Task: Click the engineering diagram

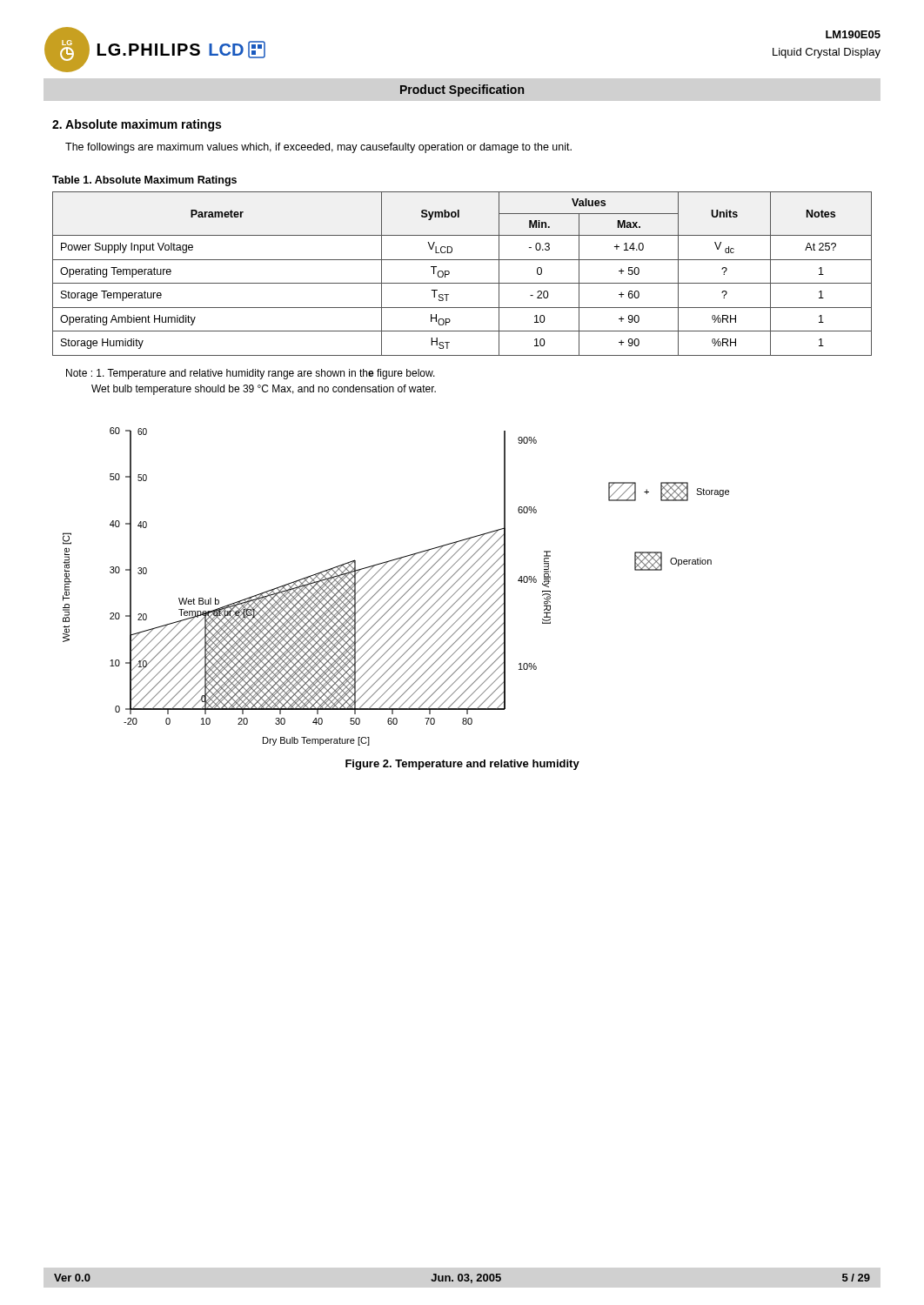Action: click(462, 584)
